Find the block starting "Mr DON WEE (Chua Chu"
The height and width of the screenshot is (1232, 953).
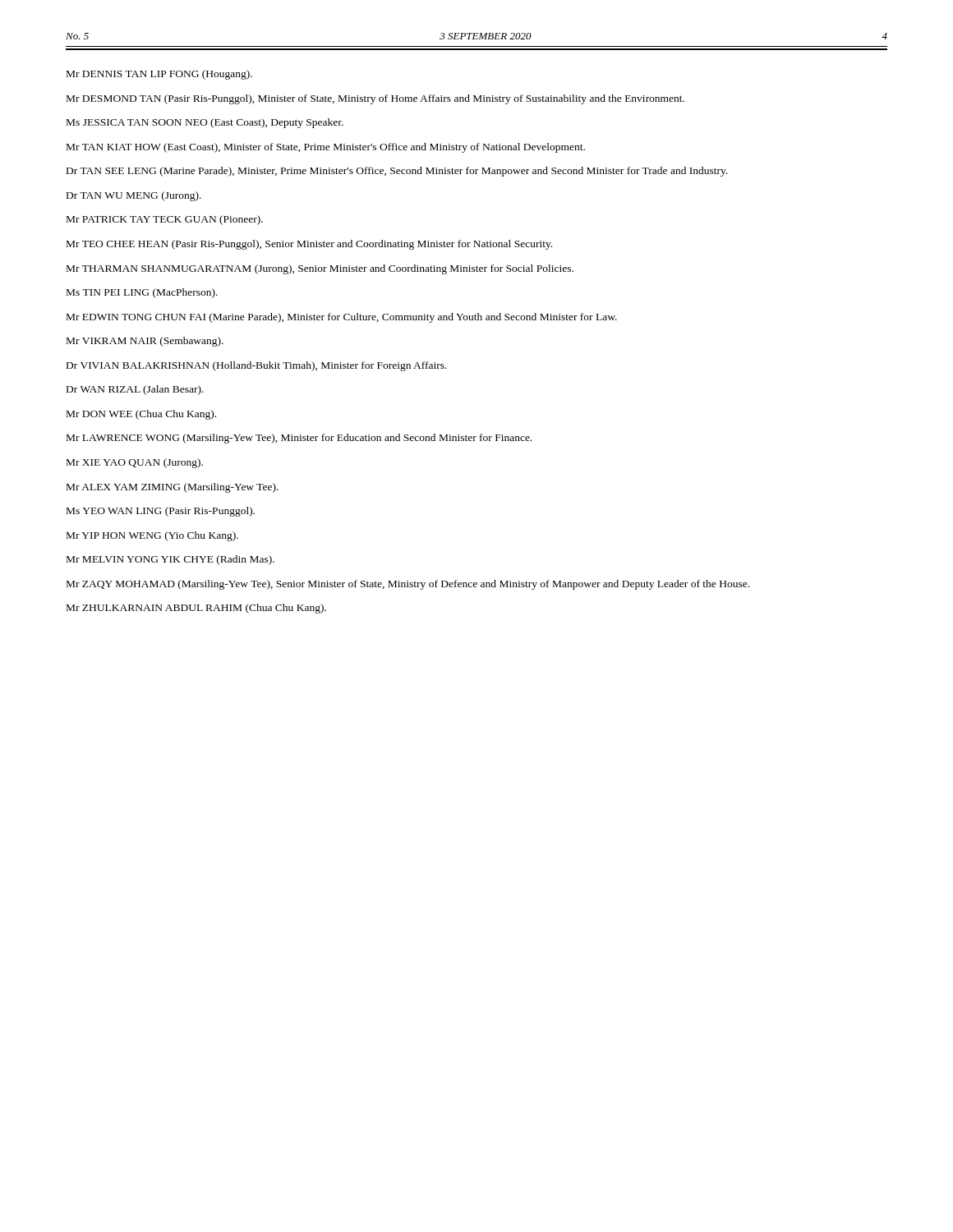point(141,413)
